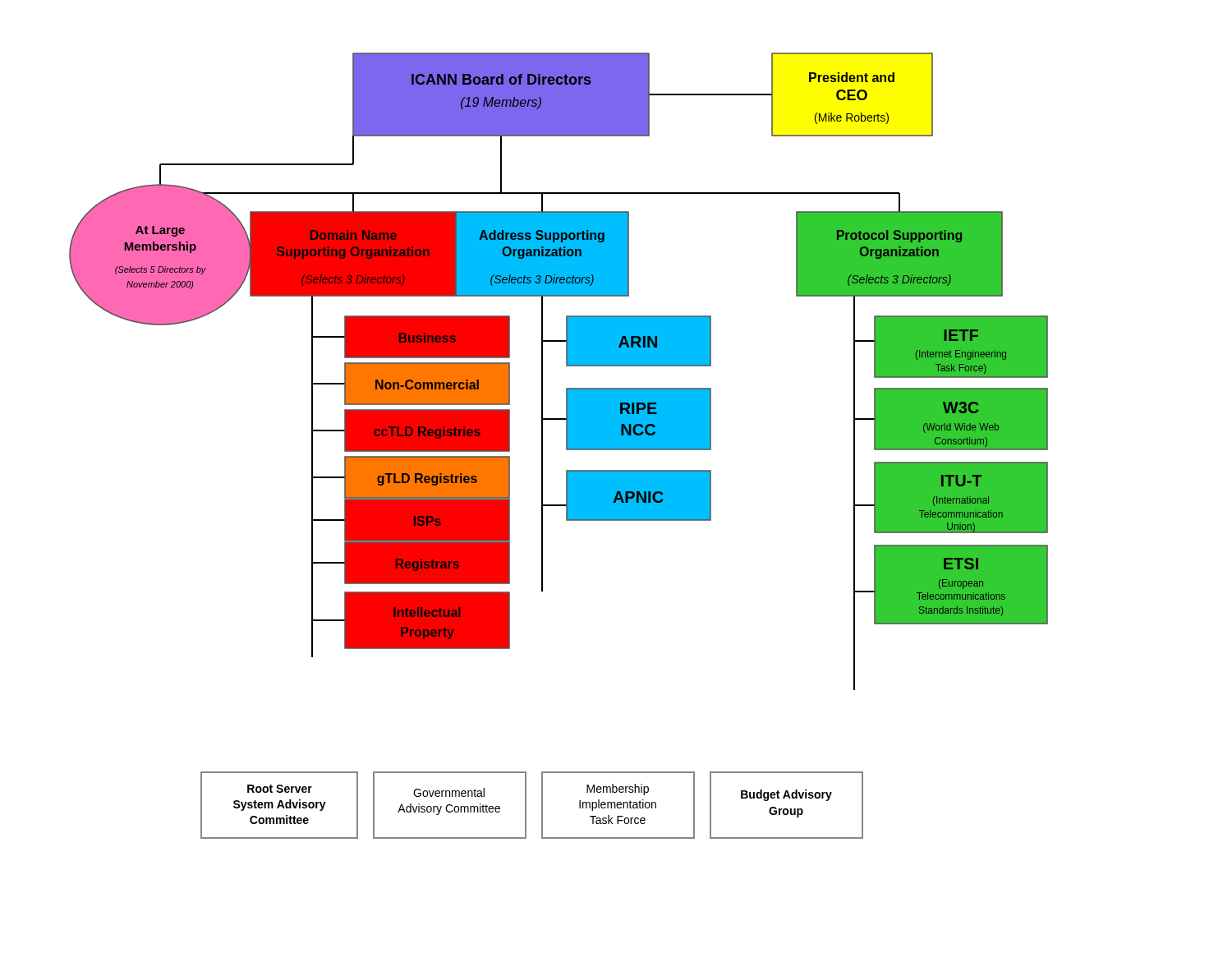Viewport: 1232px width, 953px height.
Task: Click on the organizational chart
Action: point(616,476)
